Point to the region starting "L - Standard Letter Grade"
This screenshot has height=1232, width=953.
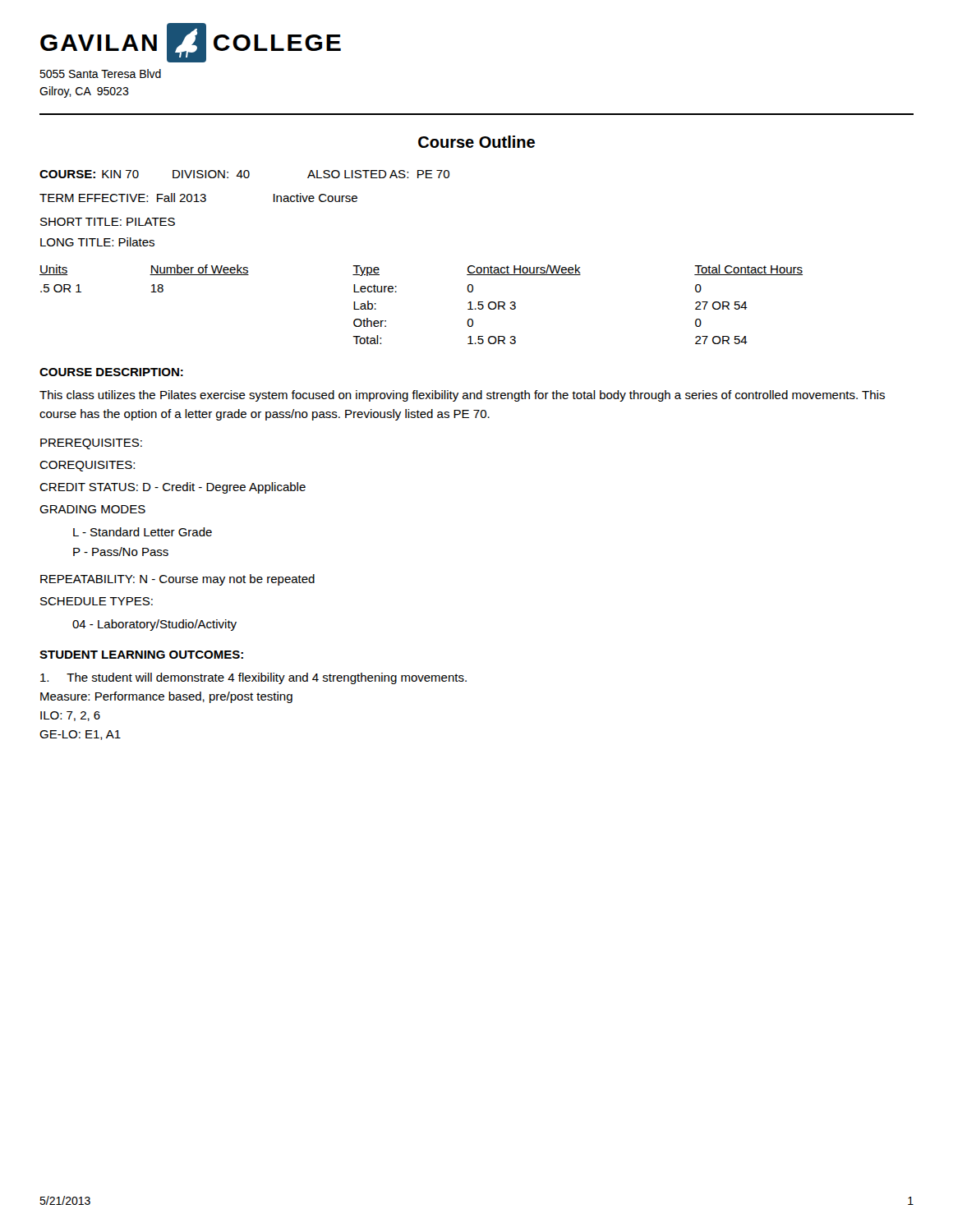coord(142,531)
